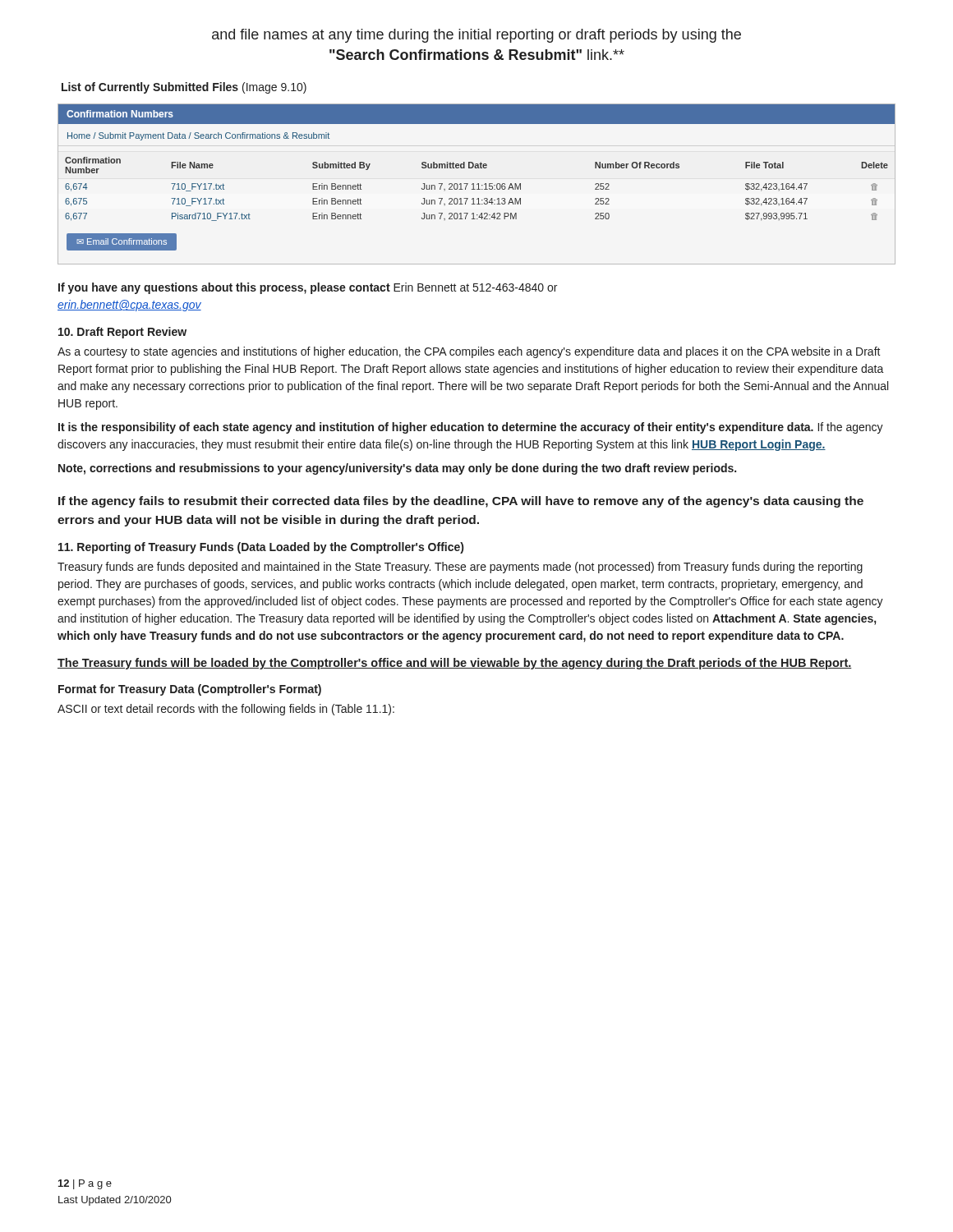Find the text block that reads "The Treasury funds will be loaded"
Image resolution: width=953 pixels, height=1232 pixels.
pos(476,664)
